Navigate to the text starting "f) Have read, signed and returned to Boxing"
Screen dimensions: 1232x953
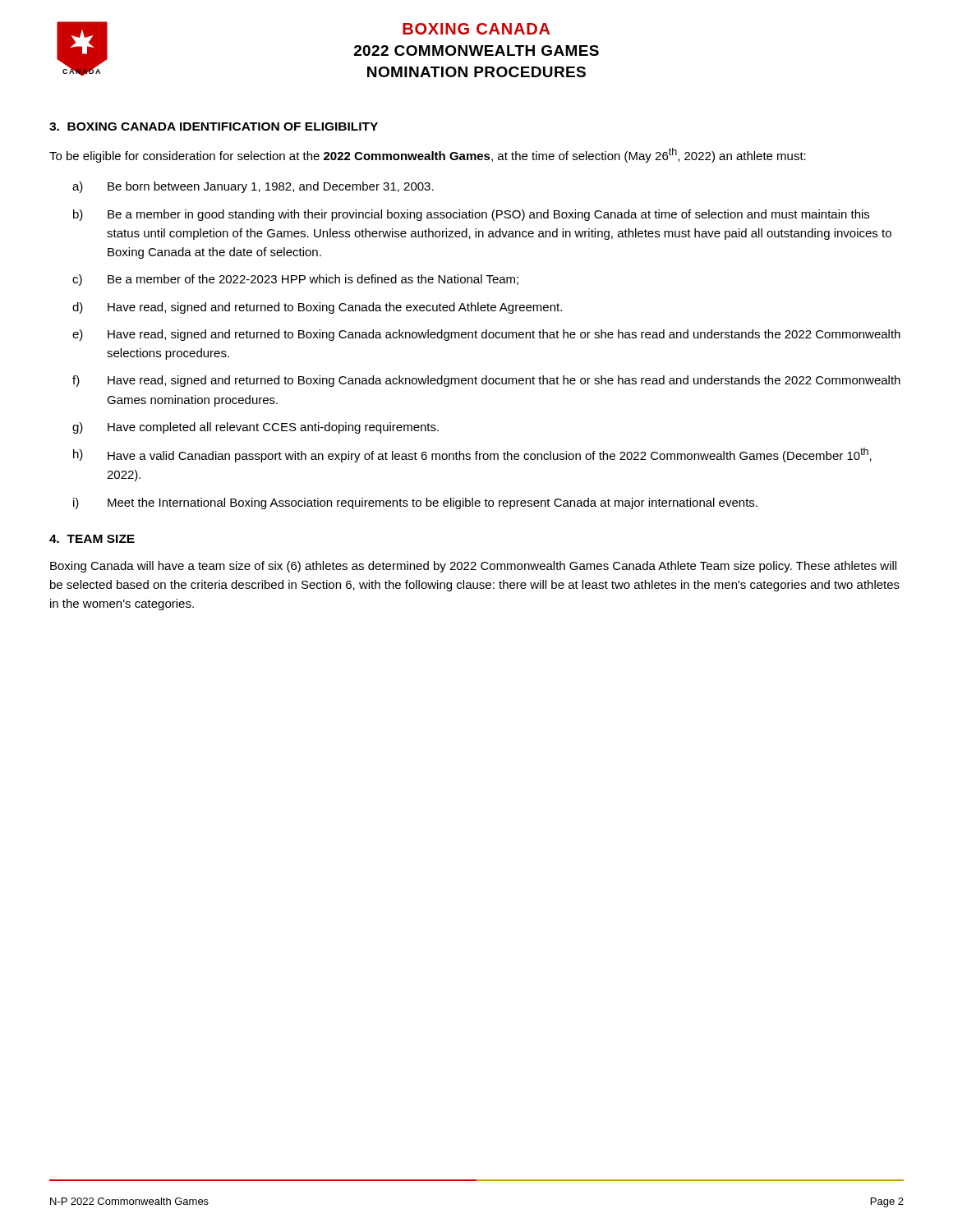pyautogui.click(x=476, y=390)
